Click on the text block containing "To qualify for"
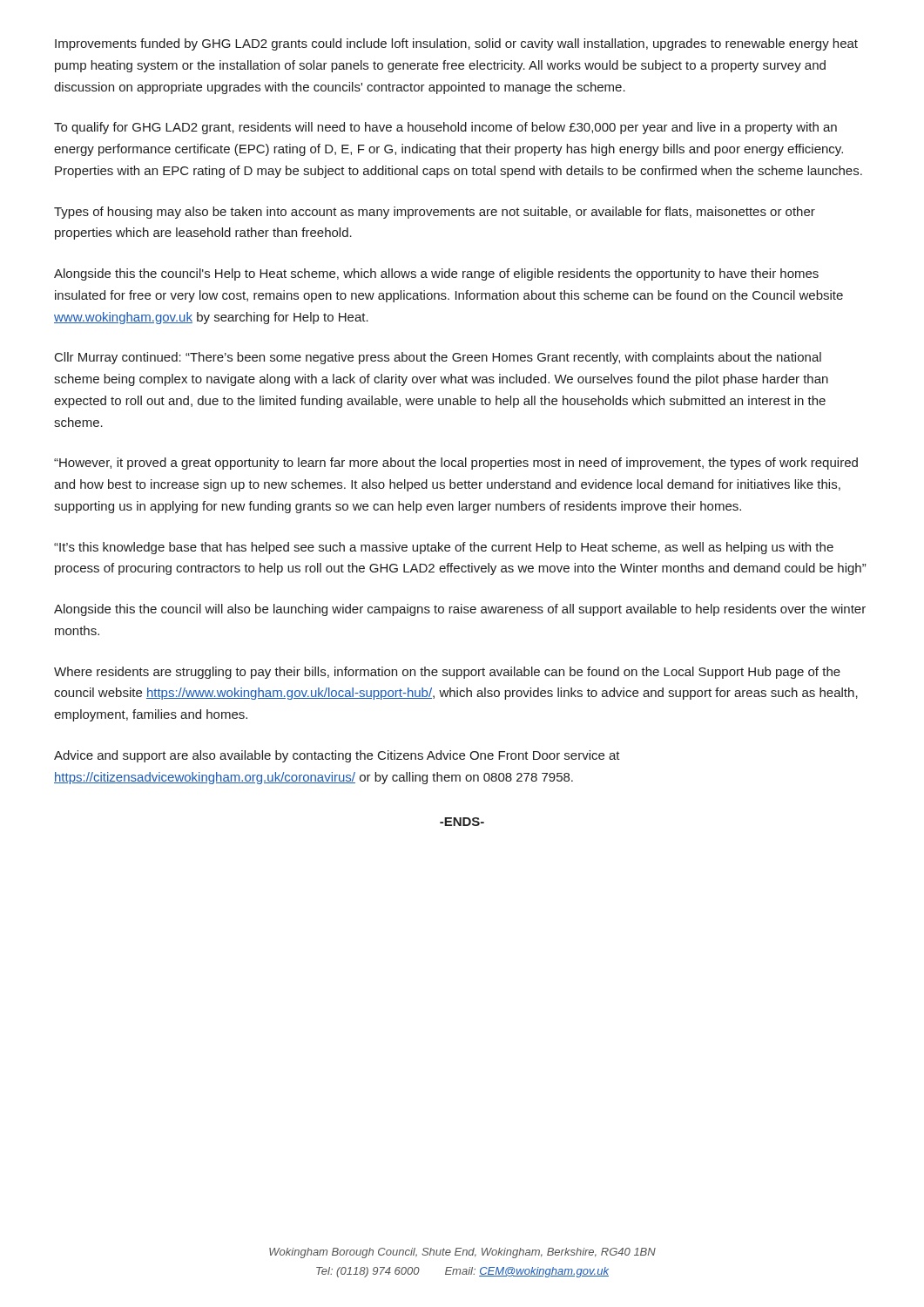Viewport: 924px width, 1307px height. (x=458, y=149)
